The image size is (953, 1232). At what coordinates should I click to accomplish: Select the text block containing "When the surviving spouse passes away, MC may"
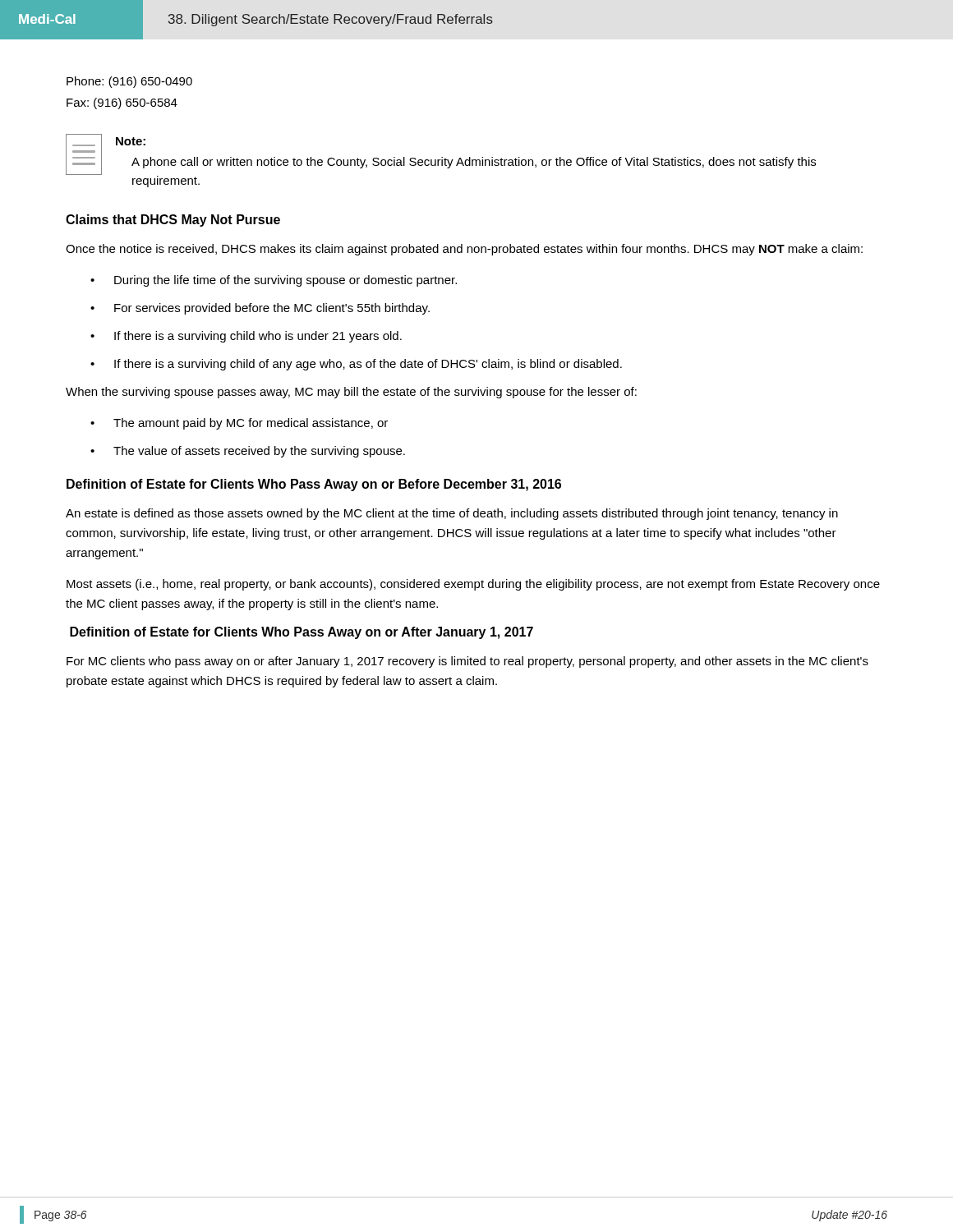tap(352, 391)
